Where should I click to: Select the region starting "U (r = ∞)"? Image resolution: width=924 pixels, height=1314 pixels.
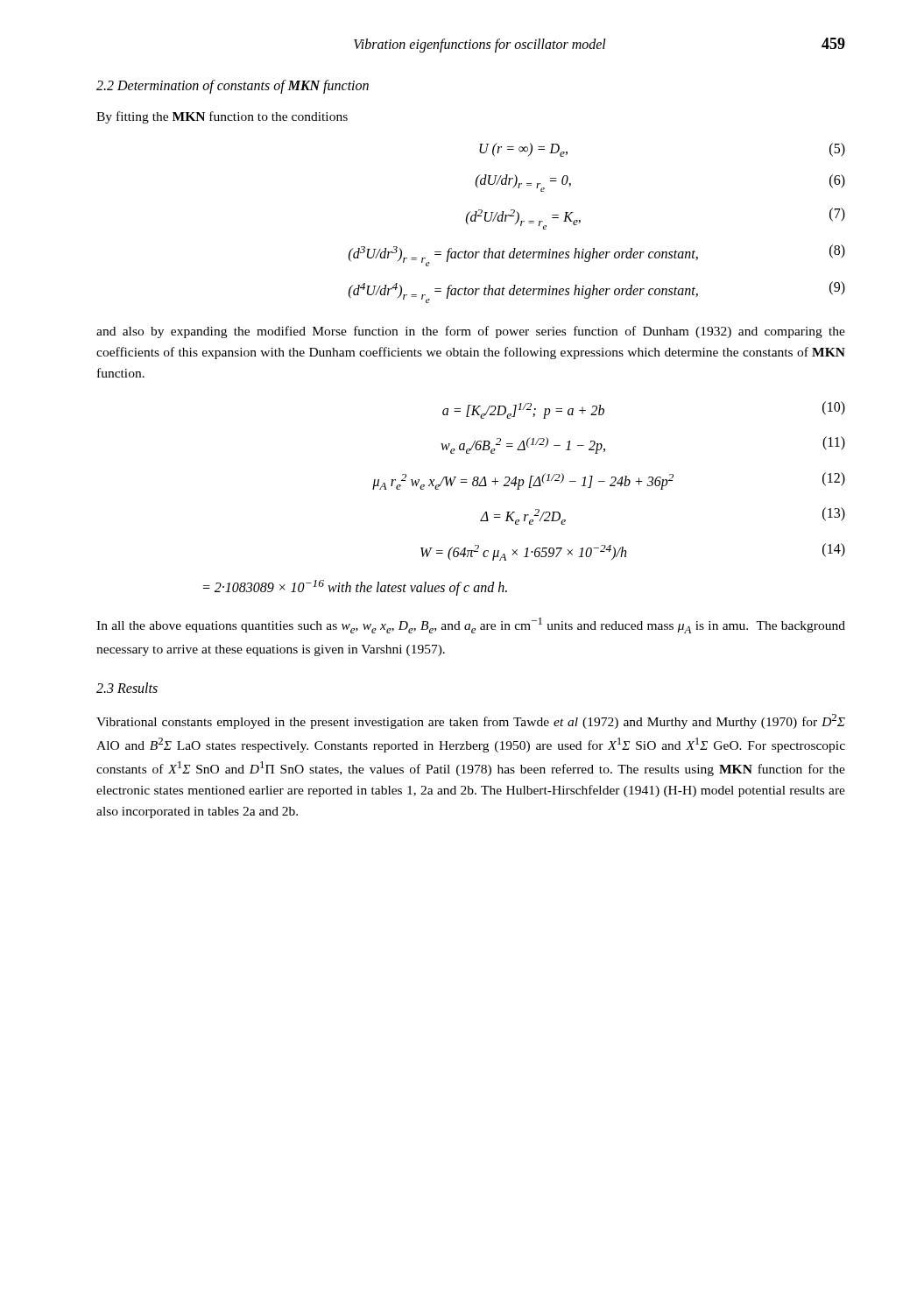[x=524, y=149]
